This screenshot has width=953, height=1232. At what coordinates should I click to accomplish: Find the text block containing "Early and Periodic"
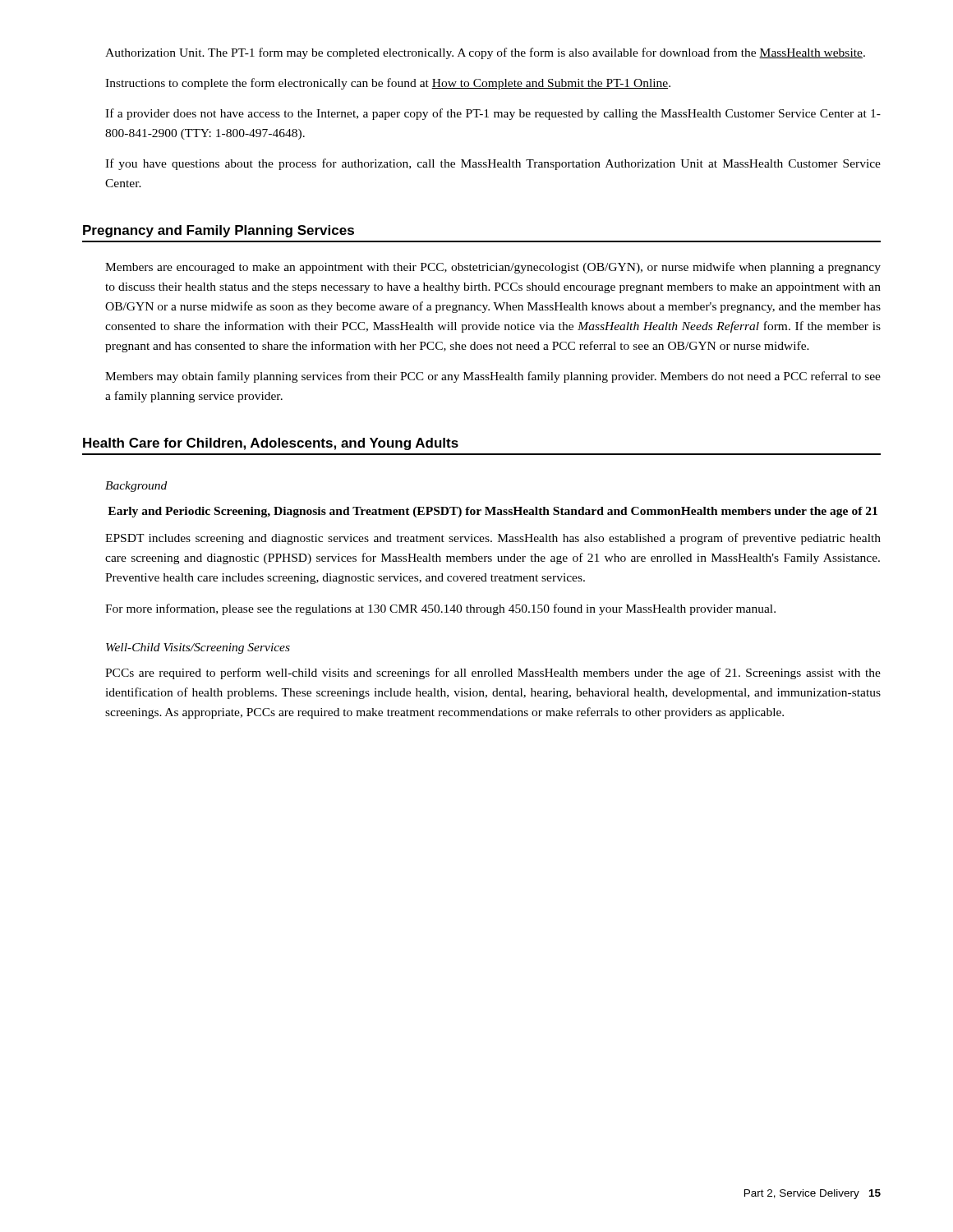click(x=493, y=511)
